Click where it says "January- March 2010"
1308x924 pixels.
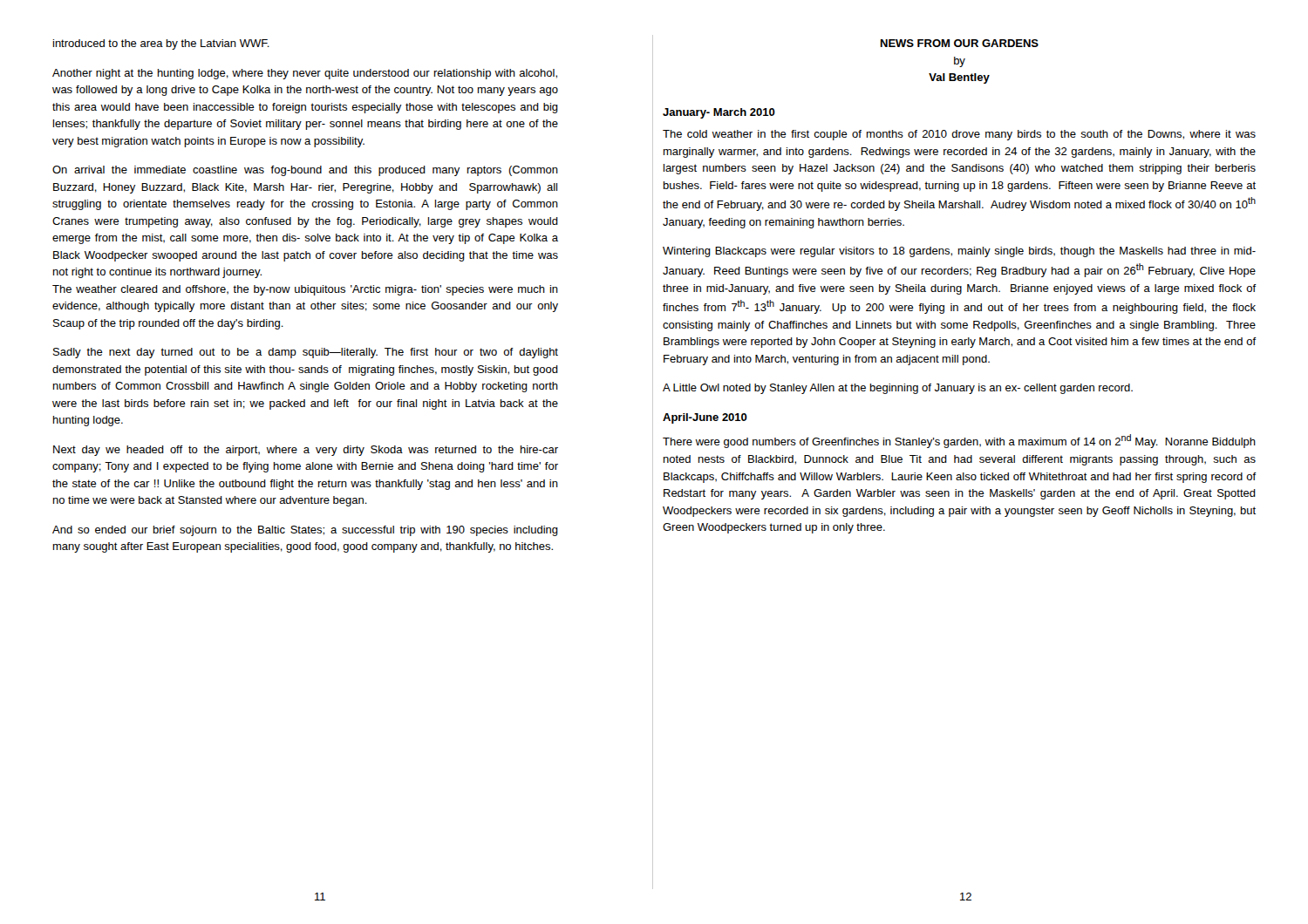tap(719, 112)
